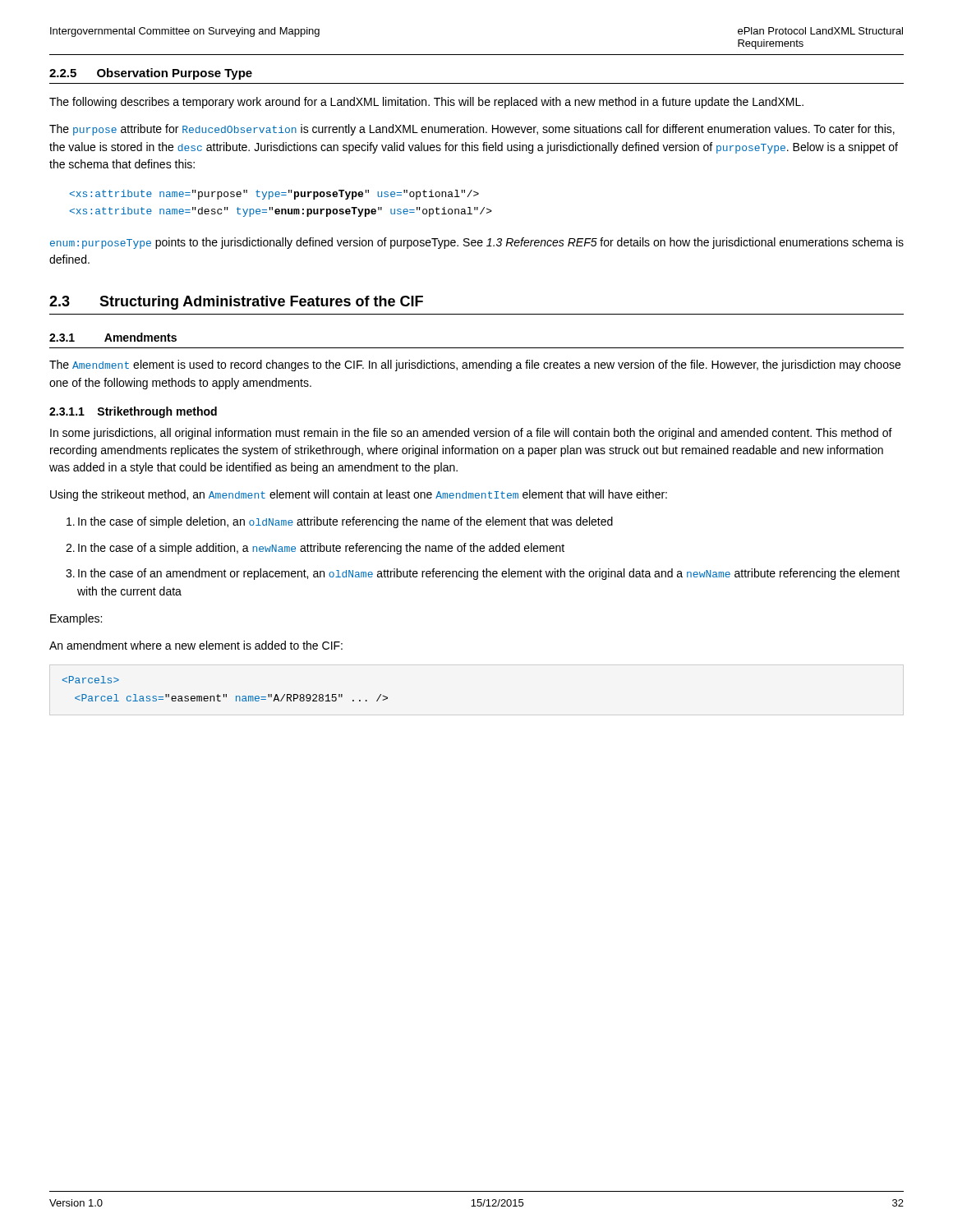This screenshot has height=1232, width=953.
Task: Find the formula
Action: click(281, 203)
